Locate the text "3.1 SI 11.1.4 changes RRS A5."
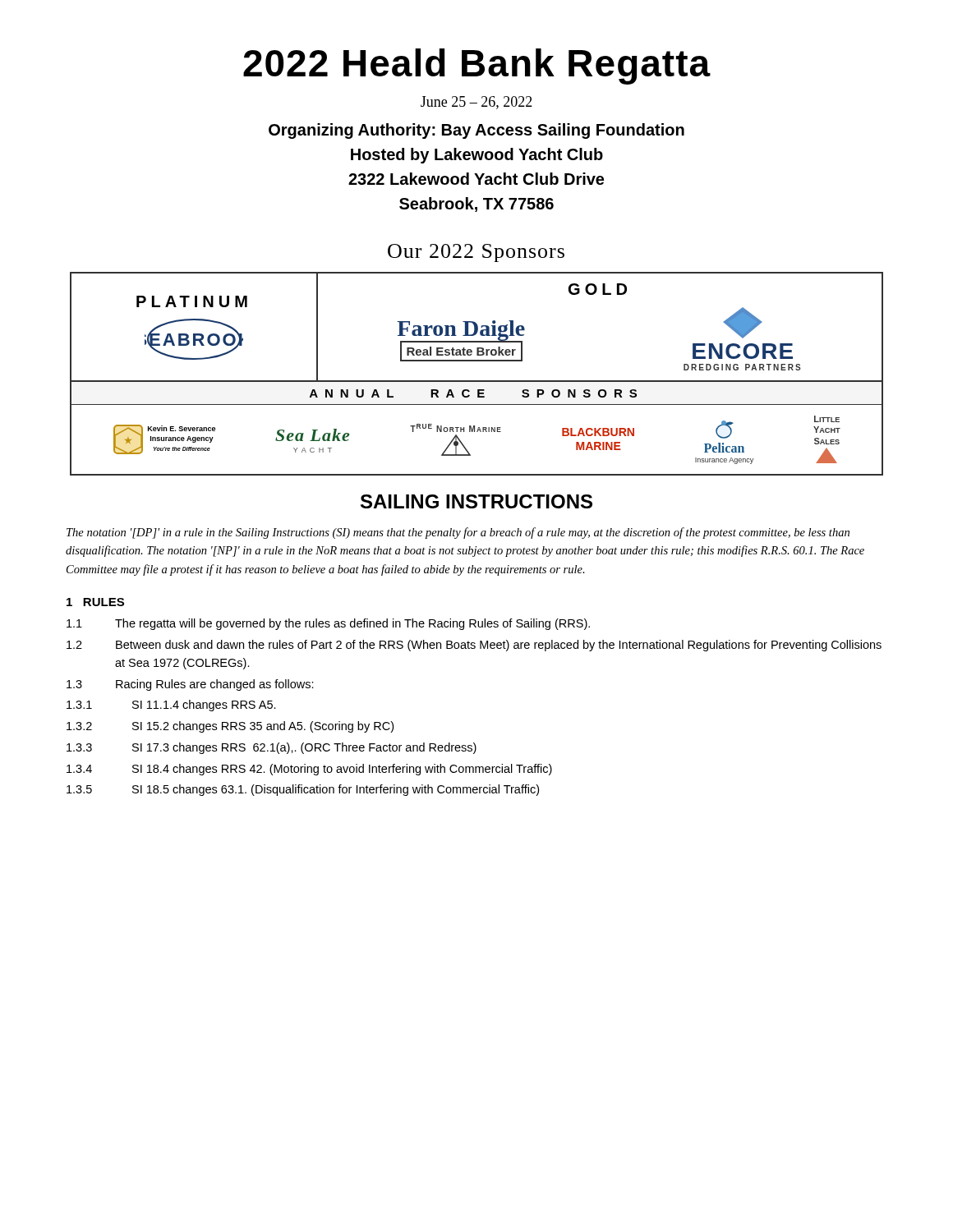953x1232 pixels. 171,706
